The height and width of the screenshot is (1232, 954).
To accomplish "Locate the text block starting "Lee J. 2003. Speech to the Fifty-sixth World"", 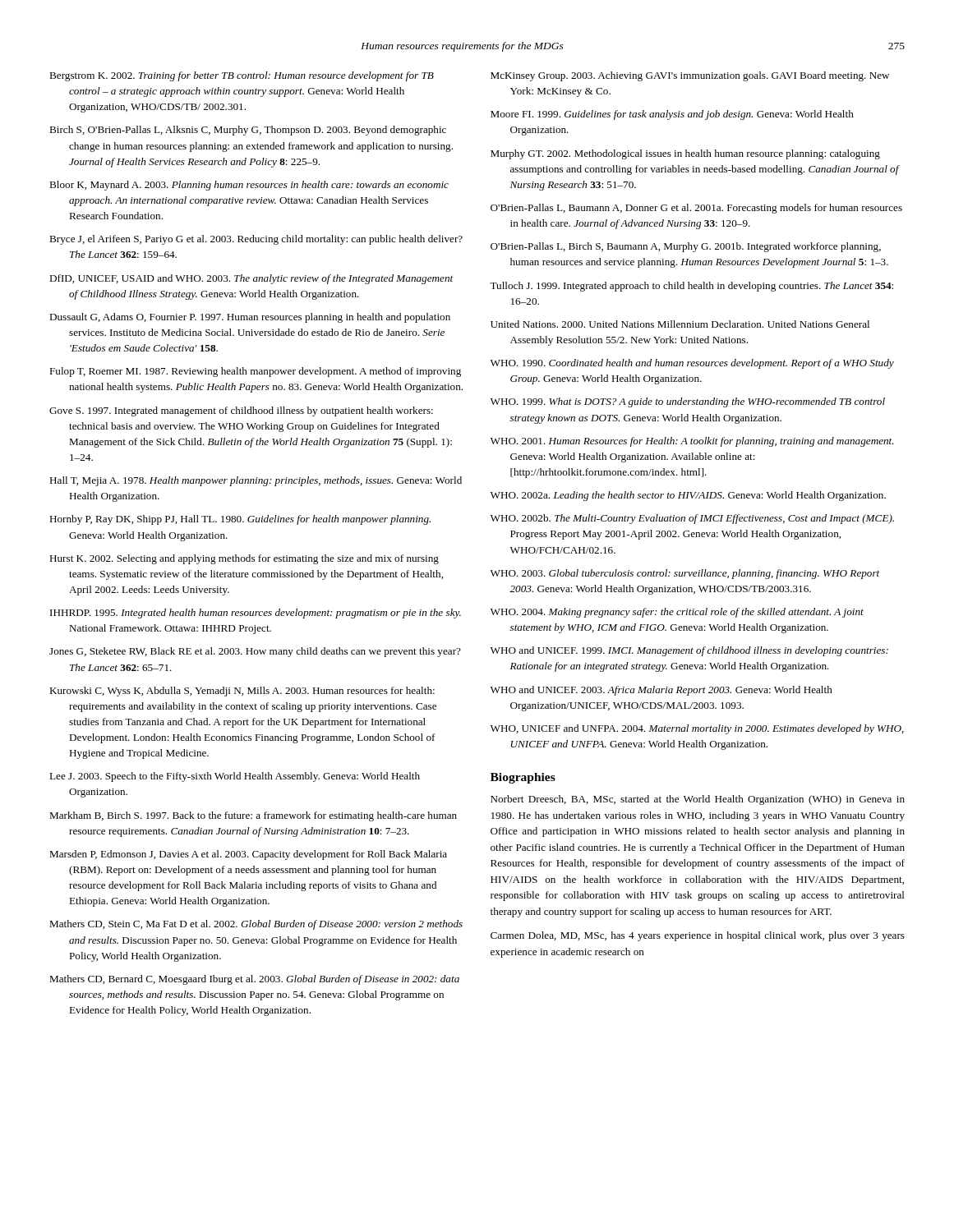I will pyautogui.click(x=235, y=784).
